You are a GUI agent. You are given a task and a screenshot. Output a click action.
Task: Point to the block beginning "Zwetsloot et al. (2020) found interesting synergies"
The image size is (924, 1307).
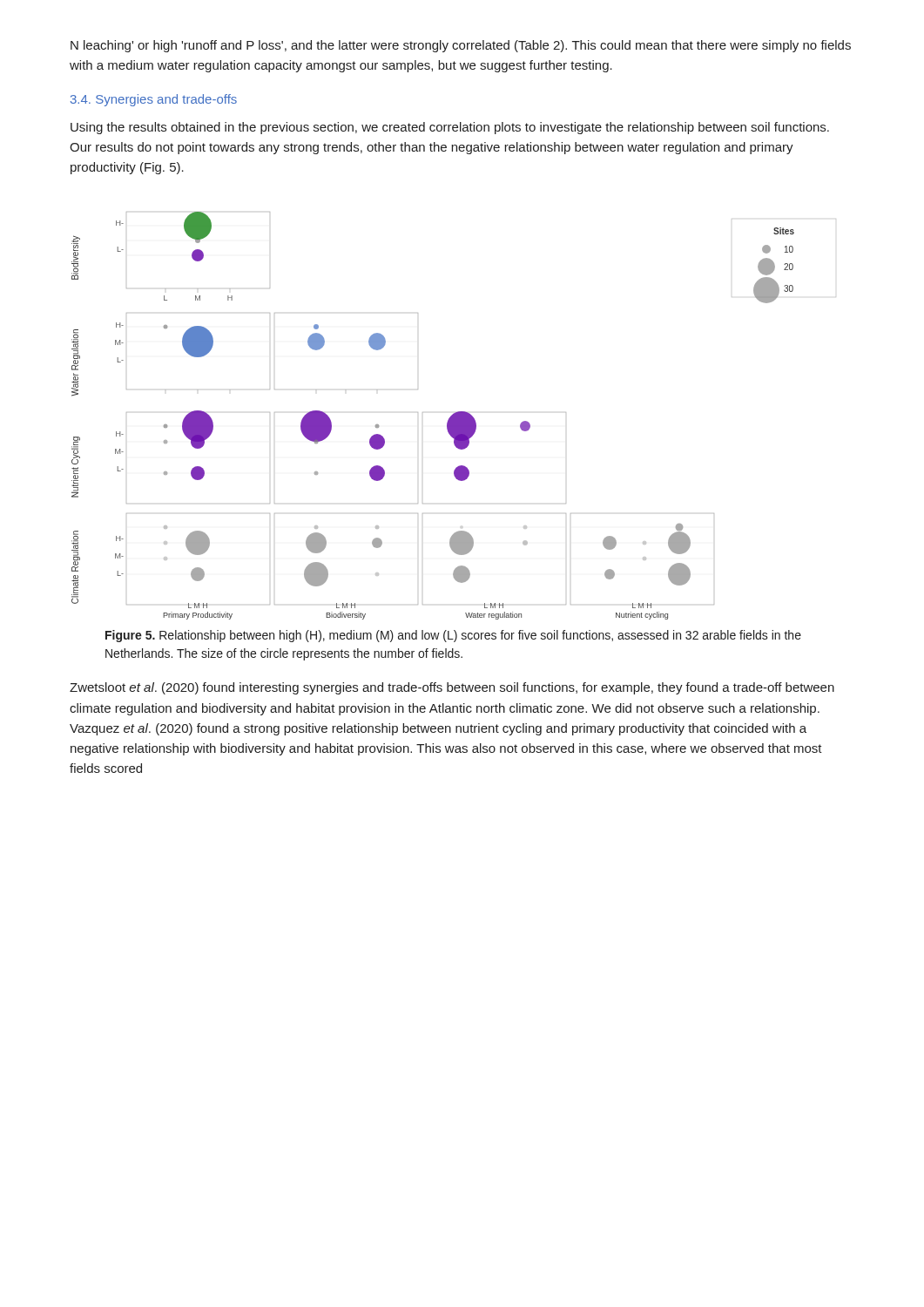click(x=452, y=728)
